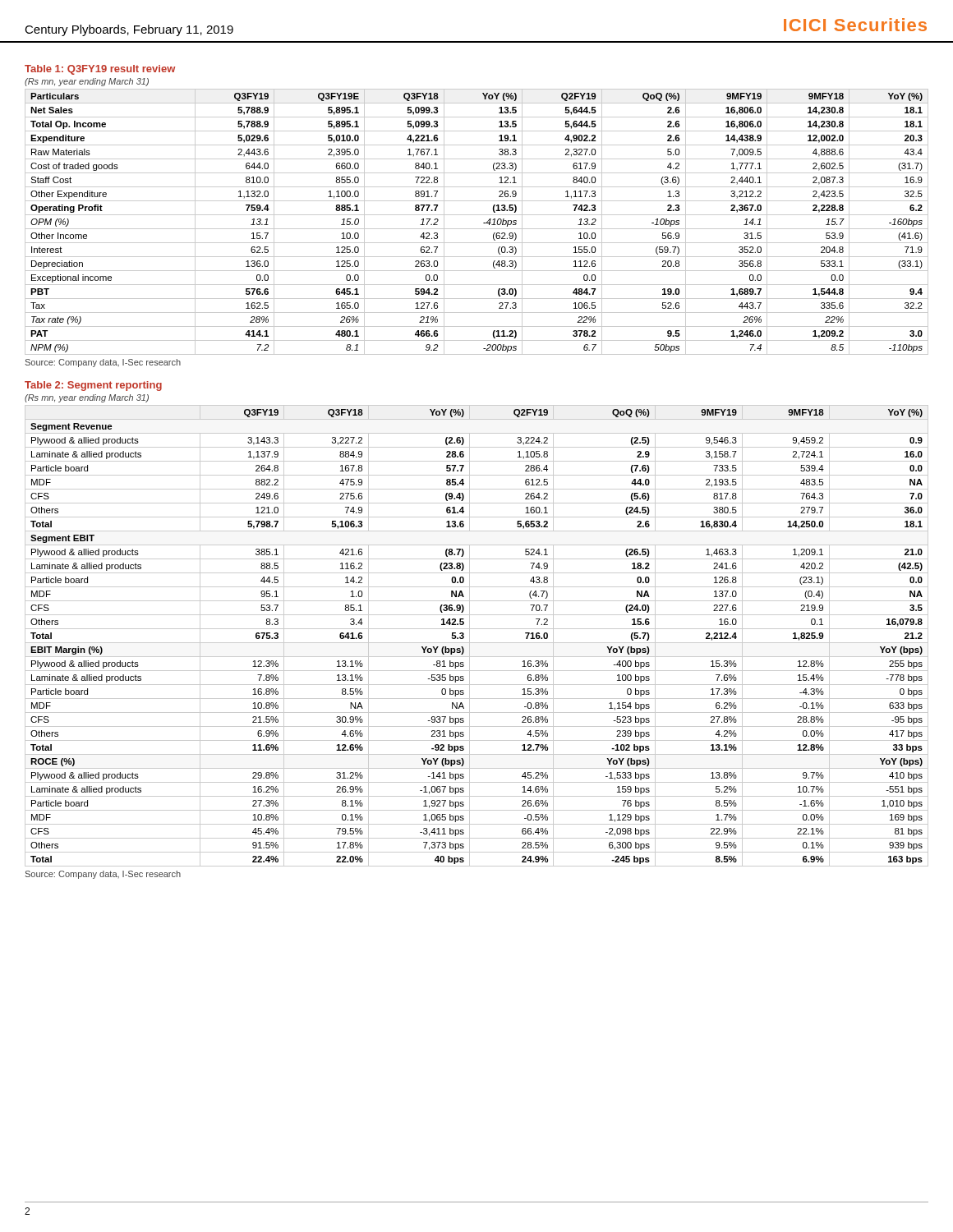The height and width of the screenshot is (1232, 953).
Task: Click on the region starting "Table 2: Segment"
Action: 93,385
